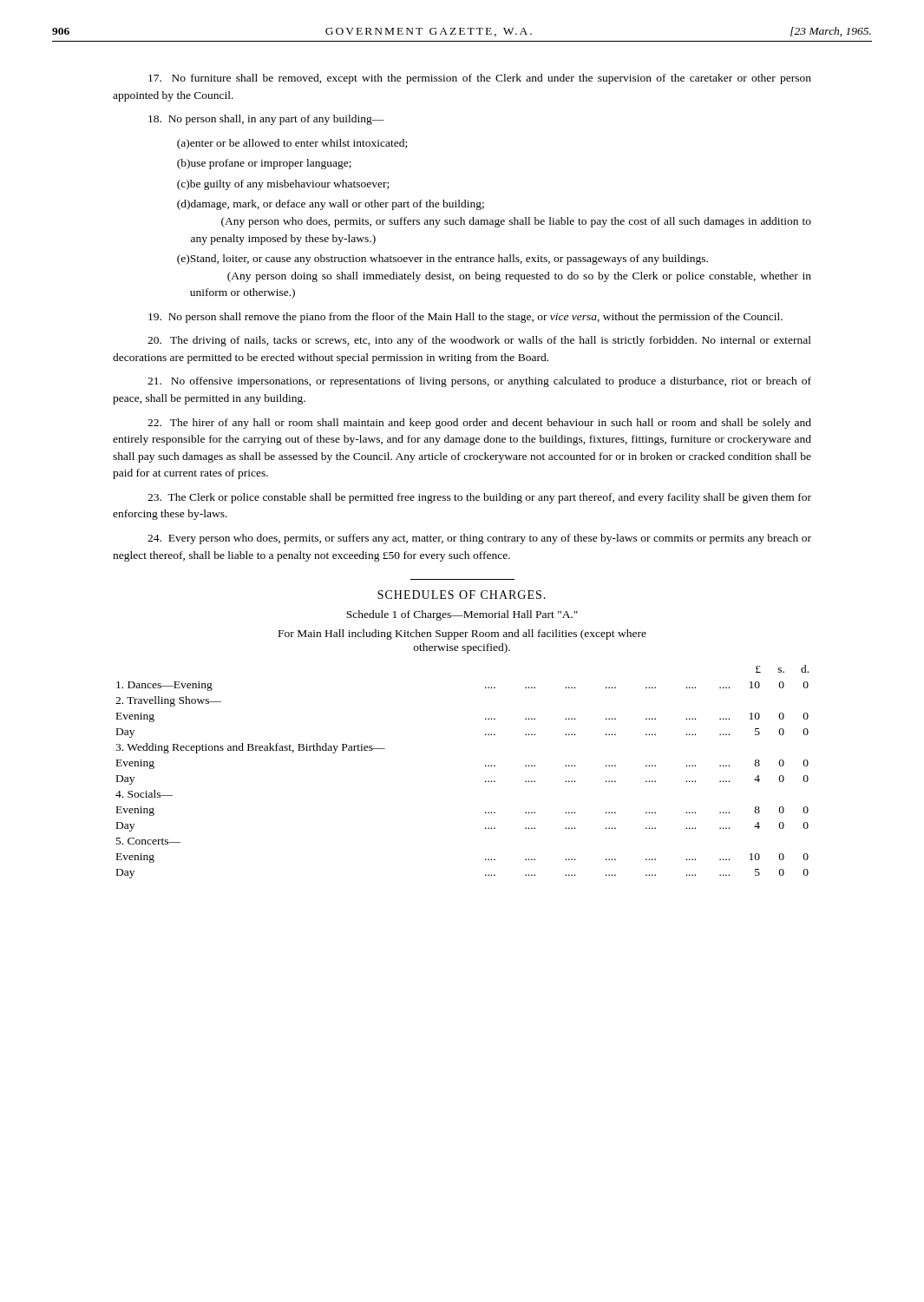Select the text containing "Schedule 1 of Charges—Memorial Hall Part "A.""
Screen dimensions: 1302x924
coord(462,614)
